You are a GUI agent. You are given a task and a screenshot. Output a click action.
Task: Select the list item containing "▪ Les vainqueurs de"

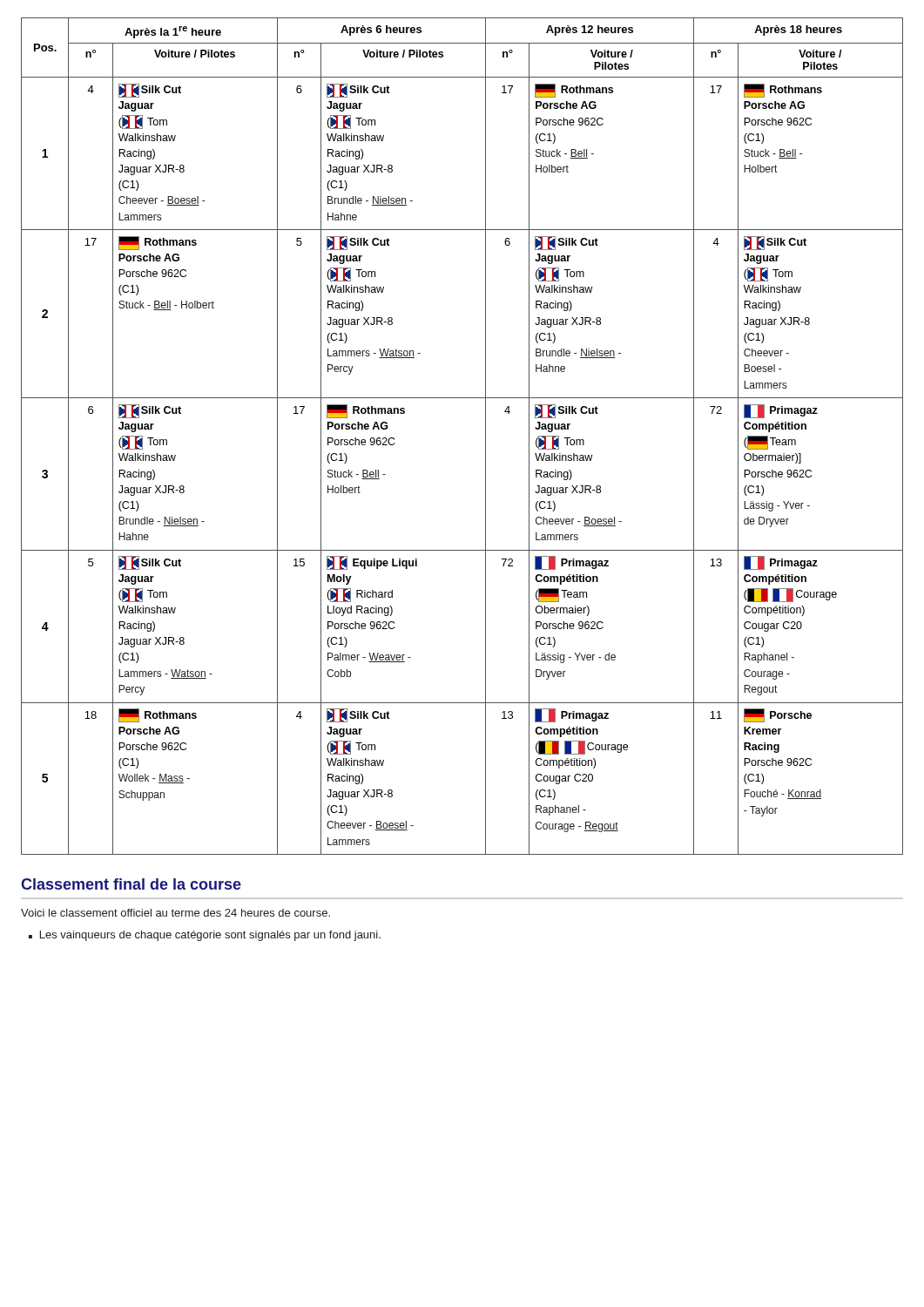[205, 937]
